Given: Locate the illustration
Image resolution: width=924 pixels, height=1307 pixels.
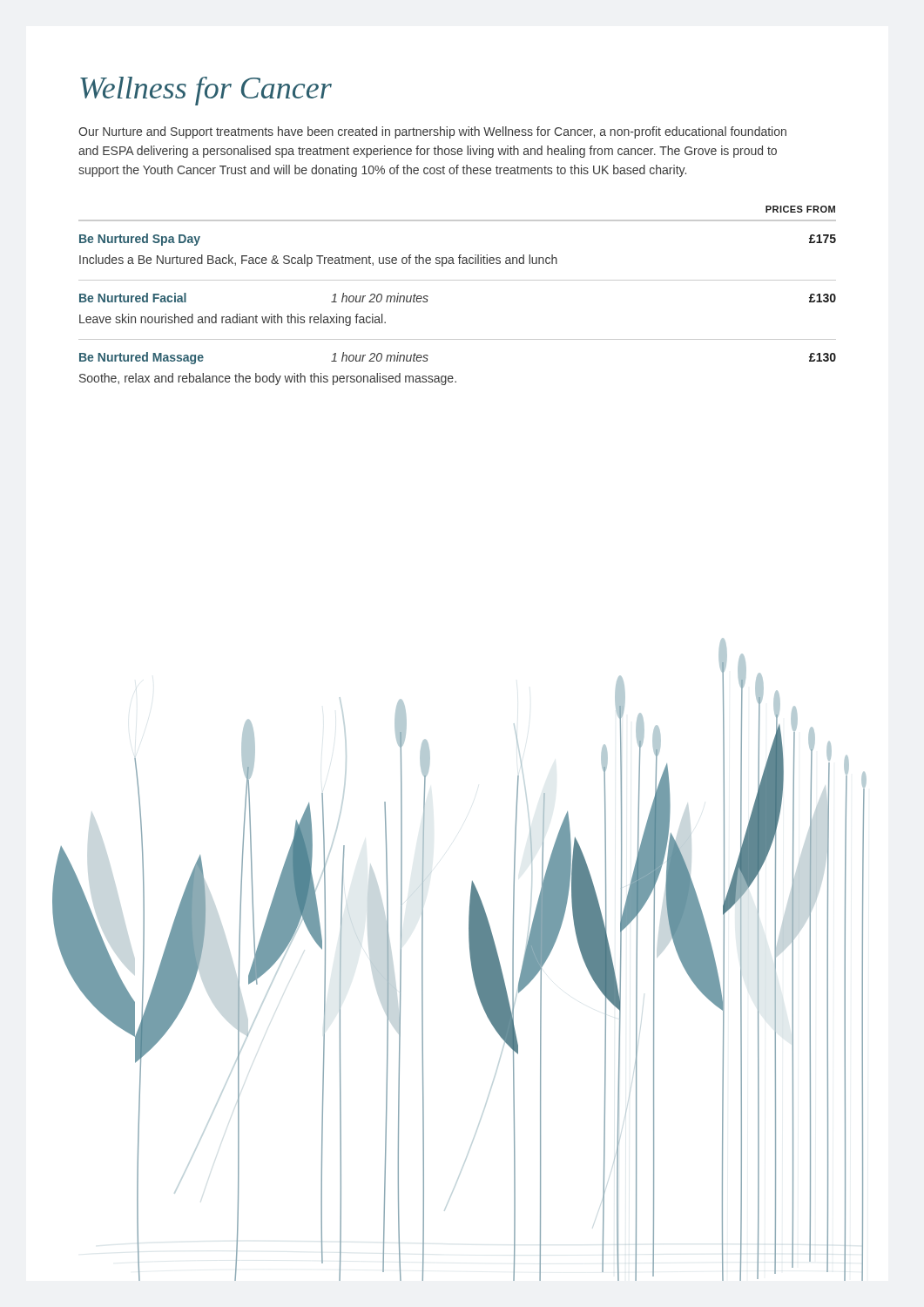Looking at the screenshot, I should [x=457, y=924].
